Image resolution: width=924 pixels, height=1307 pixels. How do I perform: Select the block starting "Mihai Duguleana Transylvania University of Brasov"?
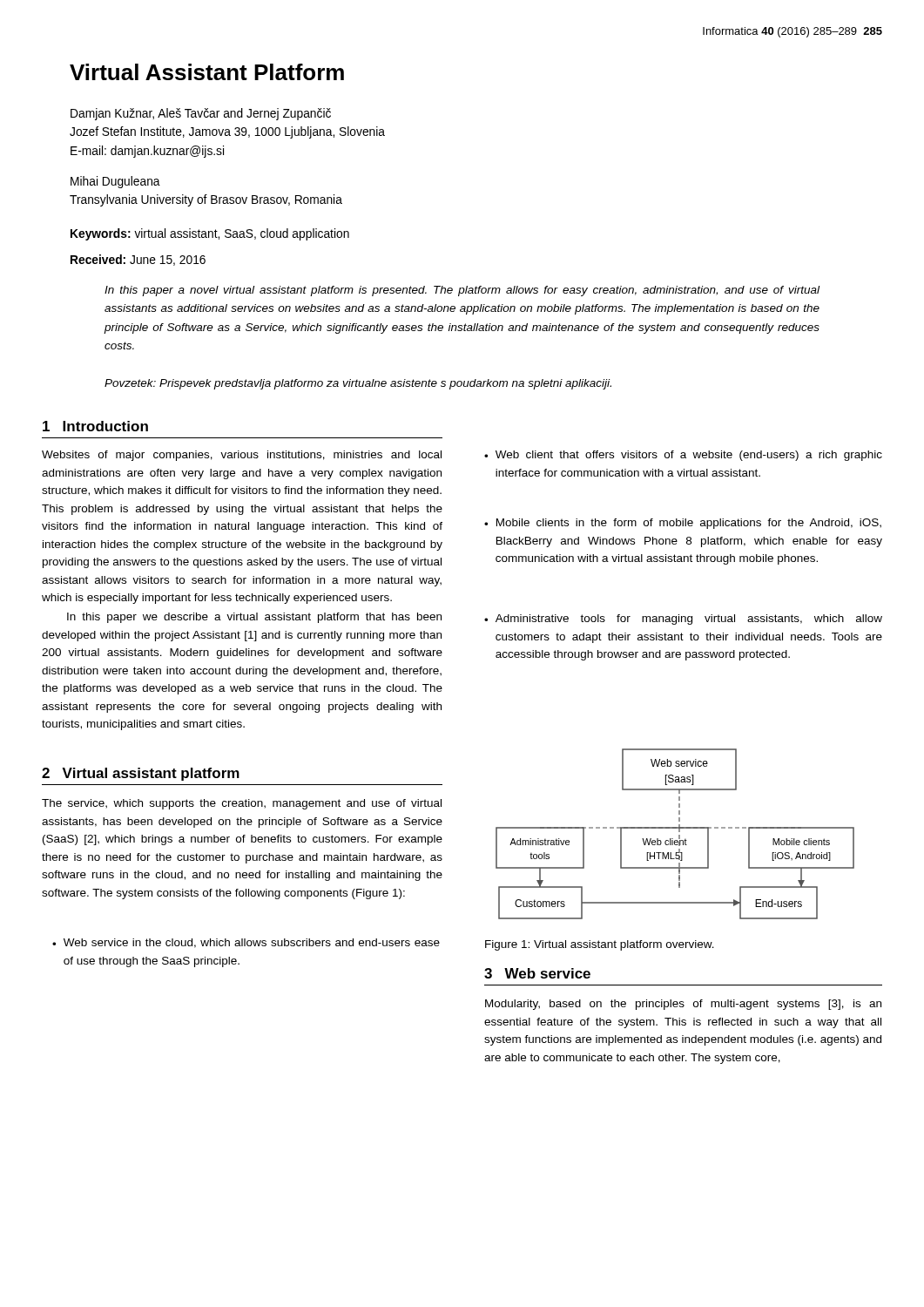[206, 191]
